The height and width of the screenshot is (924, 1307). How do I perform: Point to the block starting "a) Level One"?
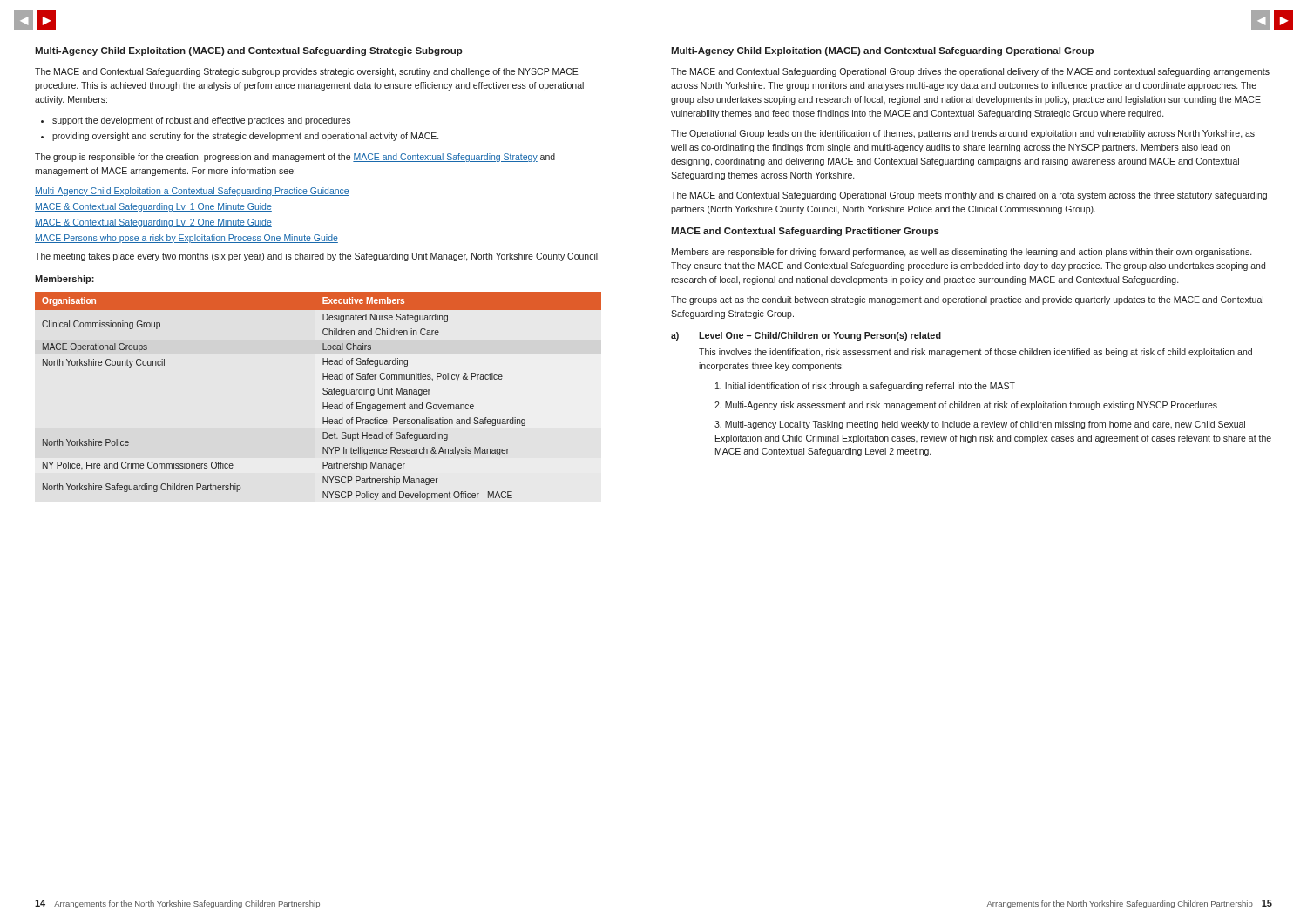[806, 336]
